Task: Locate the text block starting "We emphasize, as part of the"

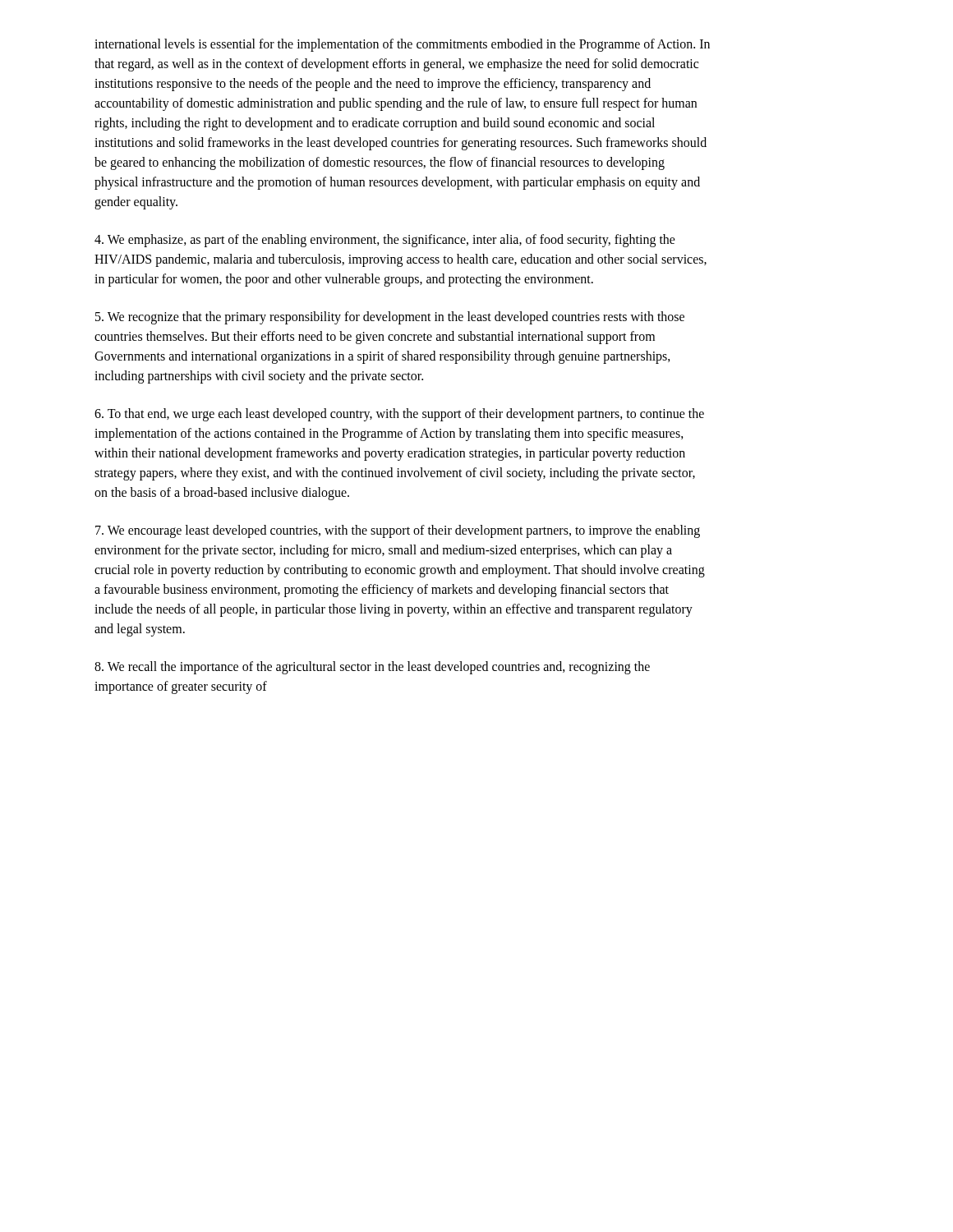Action: tap(401, 259)
